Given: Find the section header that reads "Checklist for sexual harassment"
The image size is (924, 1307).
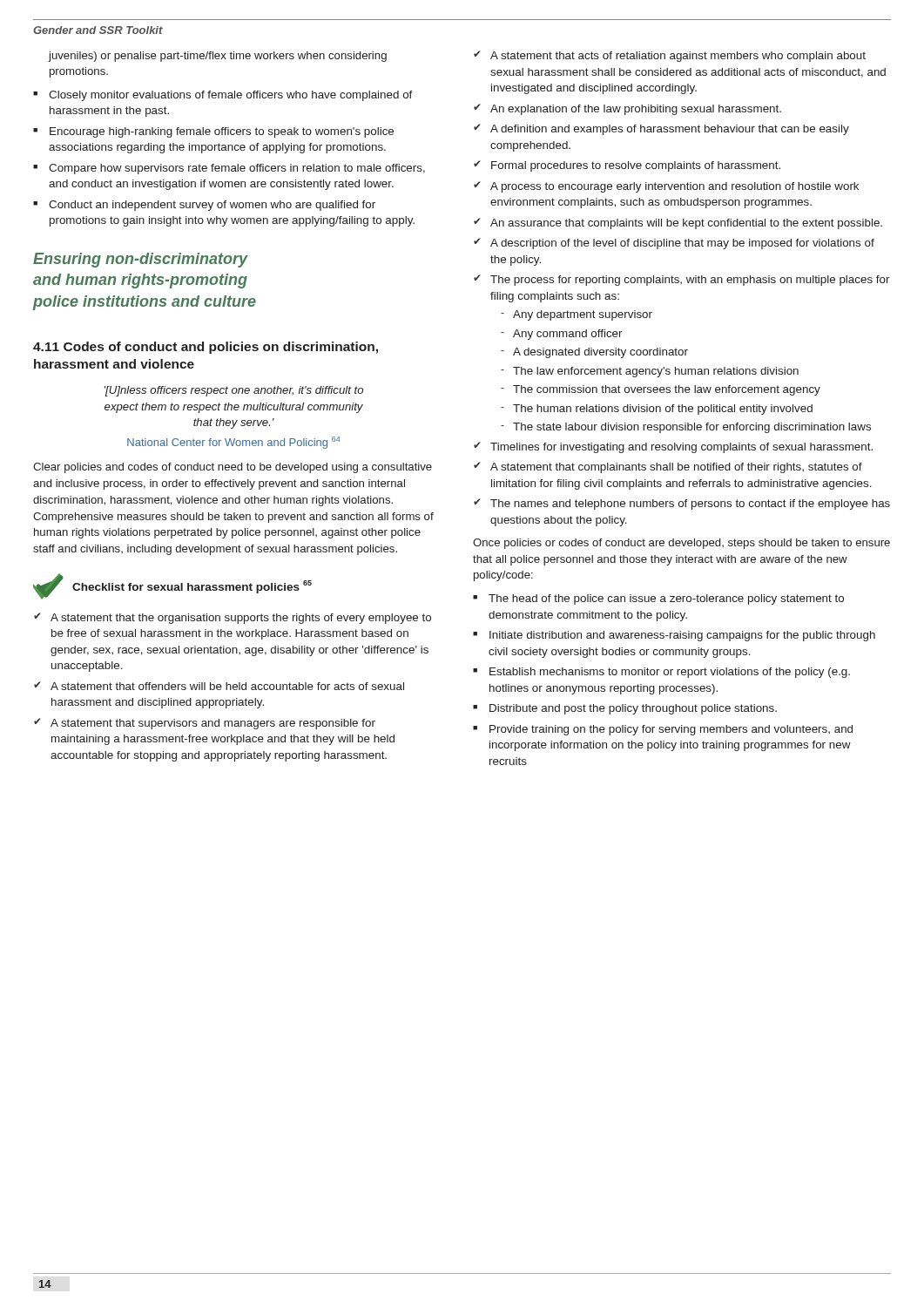Looking at the screenshot, I should 192,586.
